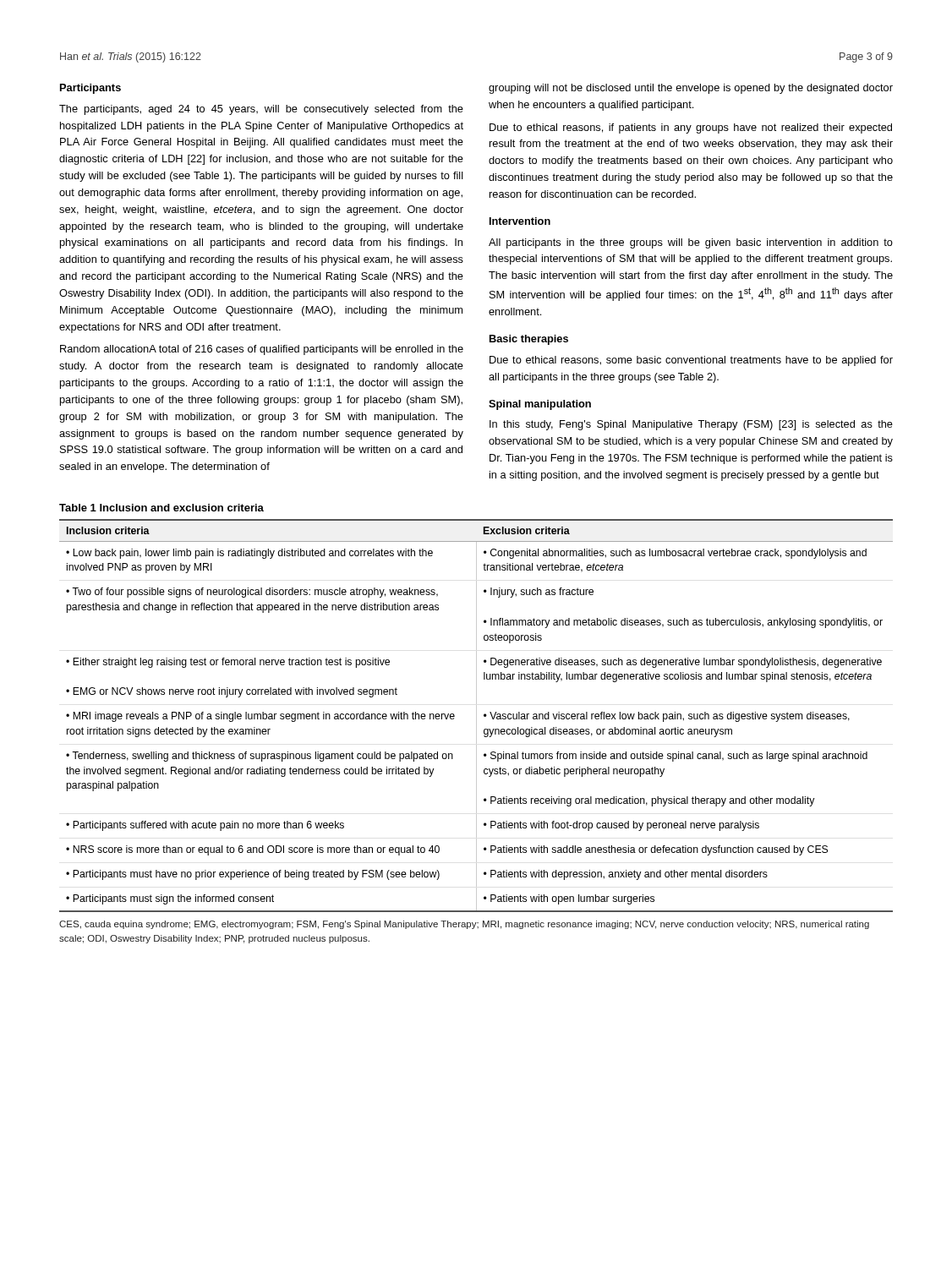Click on the text block containing "In this study, Feng's Spinal Manipulative"

[691, 450]
